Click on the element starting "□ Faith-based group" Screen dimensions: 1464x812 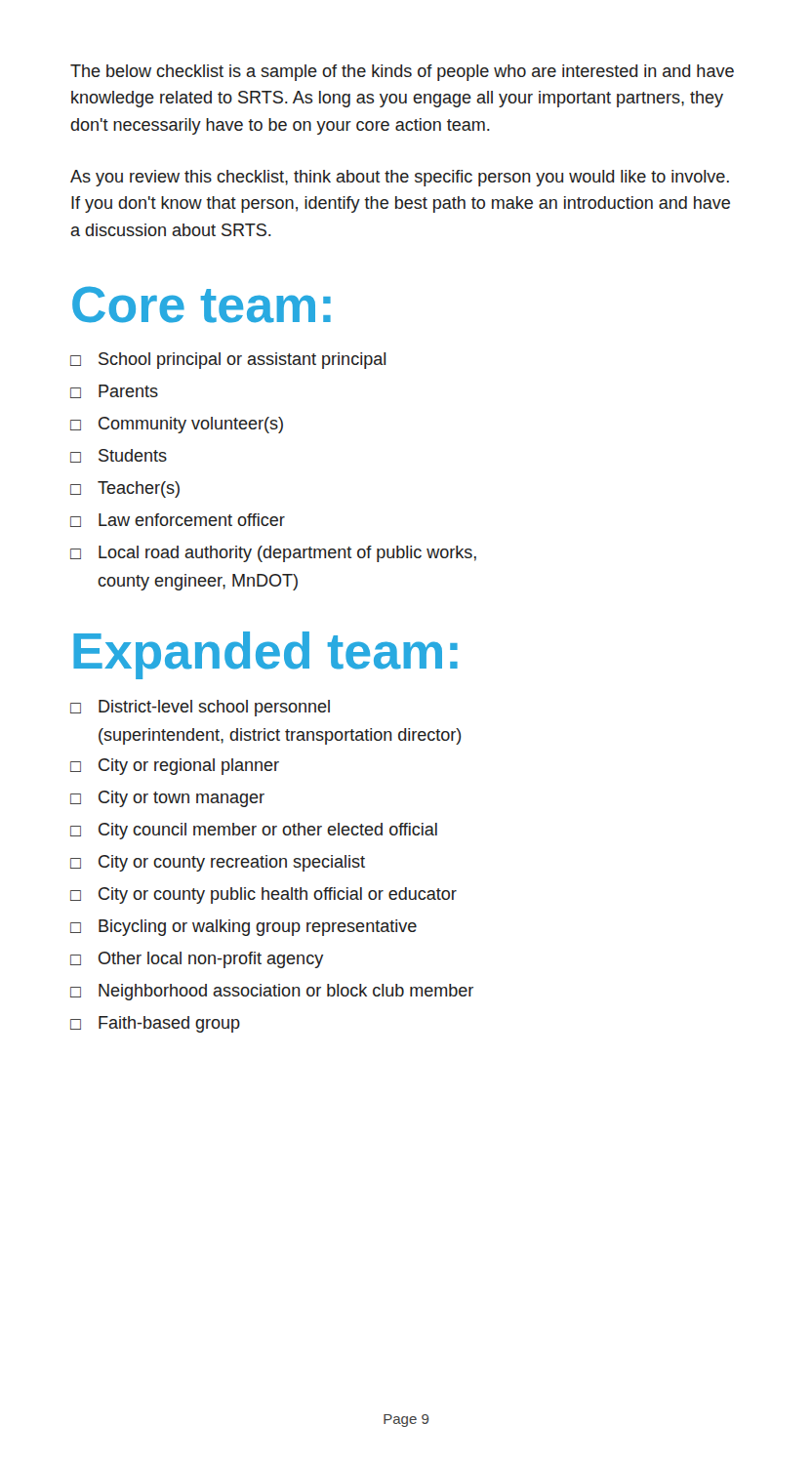(x=155, y=1024)
